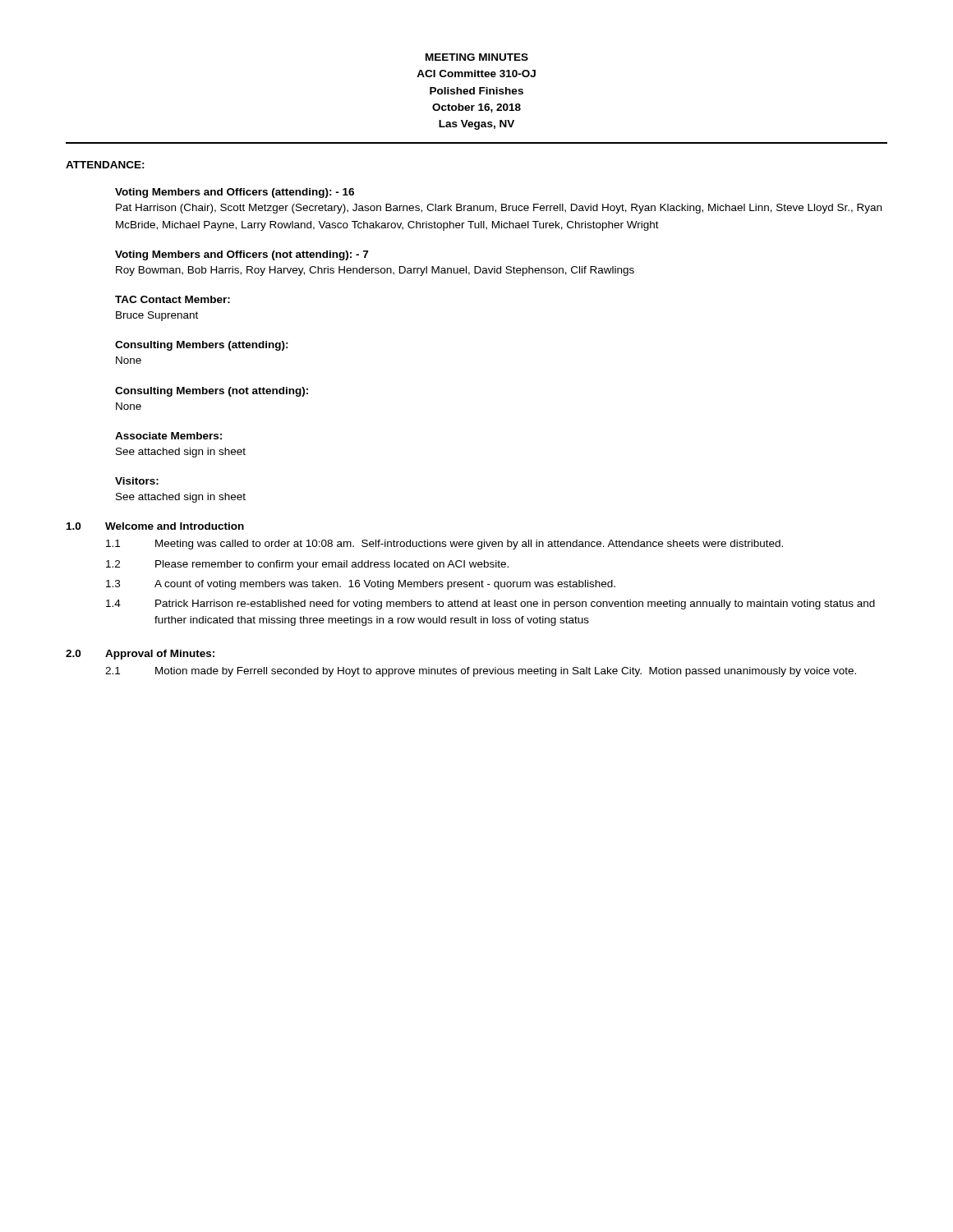Locate the text starting "Visitors: See attached"
The image size is (953, 1232).
137,481
